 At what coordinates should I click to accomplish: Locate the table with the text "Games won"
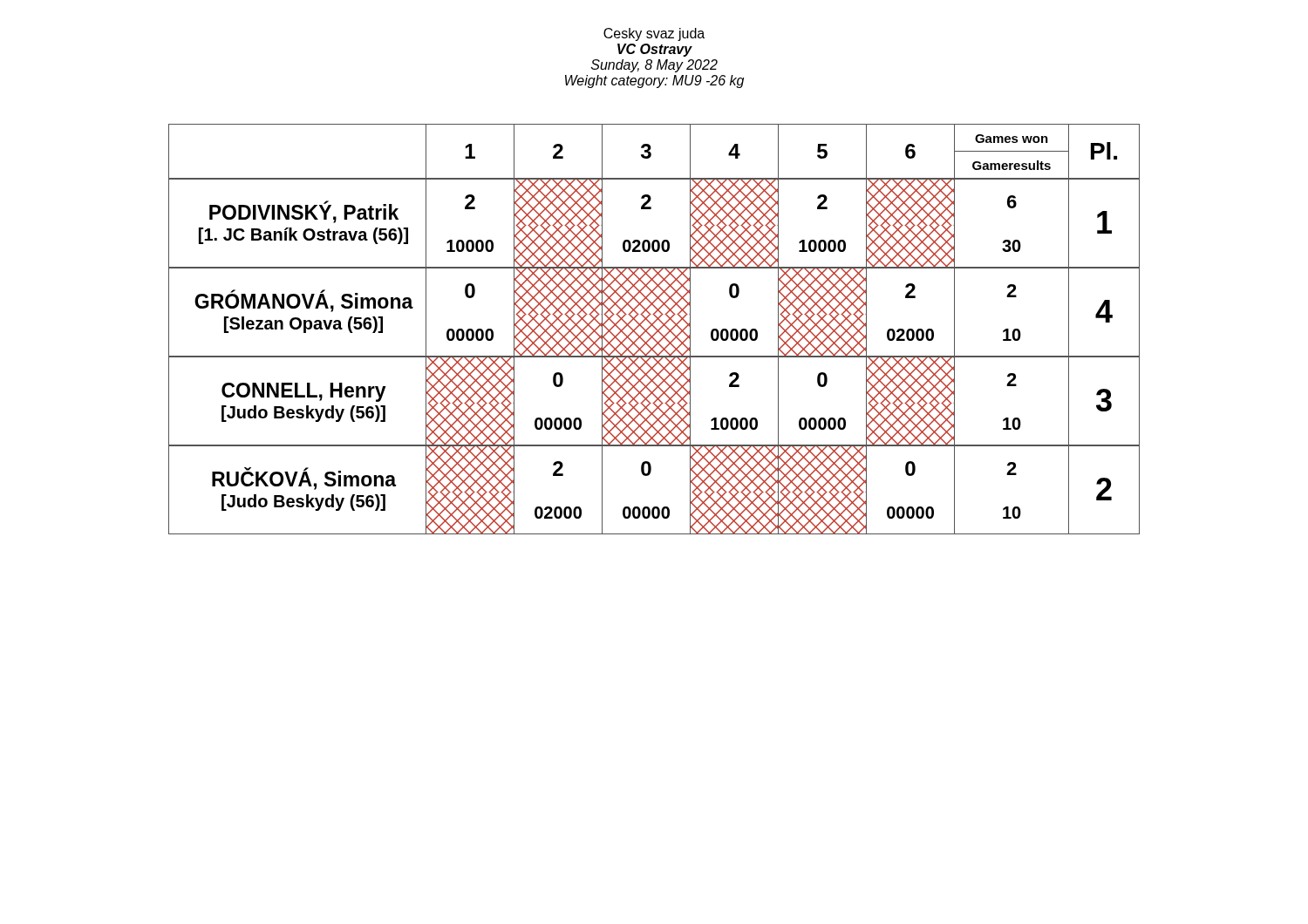654,329
